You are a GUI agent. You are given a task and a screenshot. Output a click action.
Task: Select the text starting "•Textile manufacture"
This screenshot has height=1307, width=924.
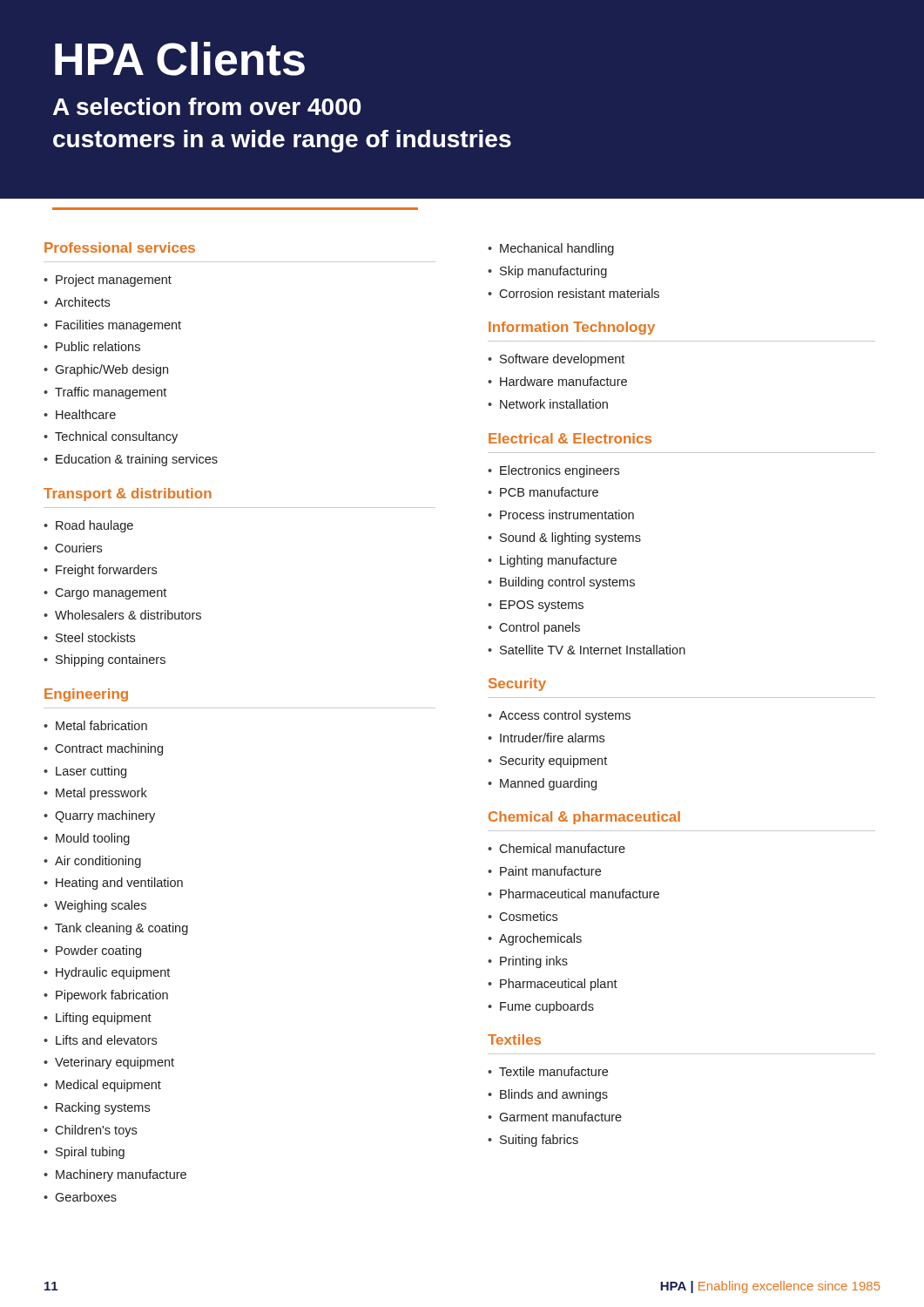(548, 1073)
